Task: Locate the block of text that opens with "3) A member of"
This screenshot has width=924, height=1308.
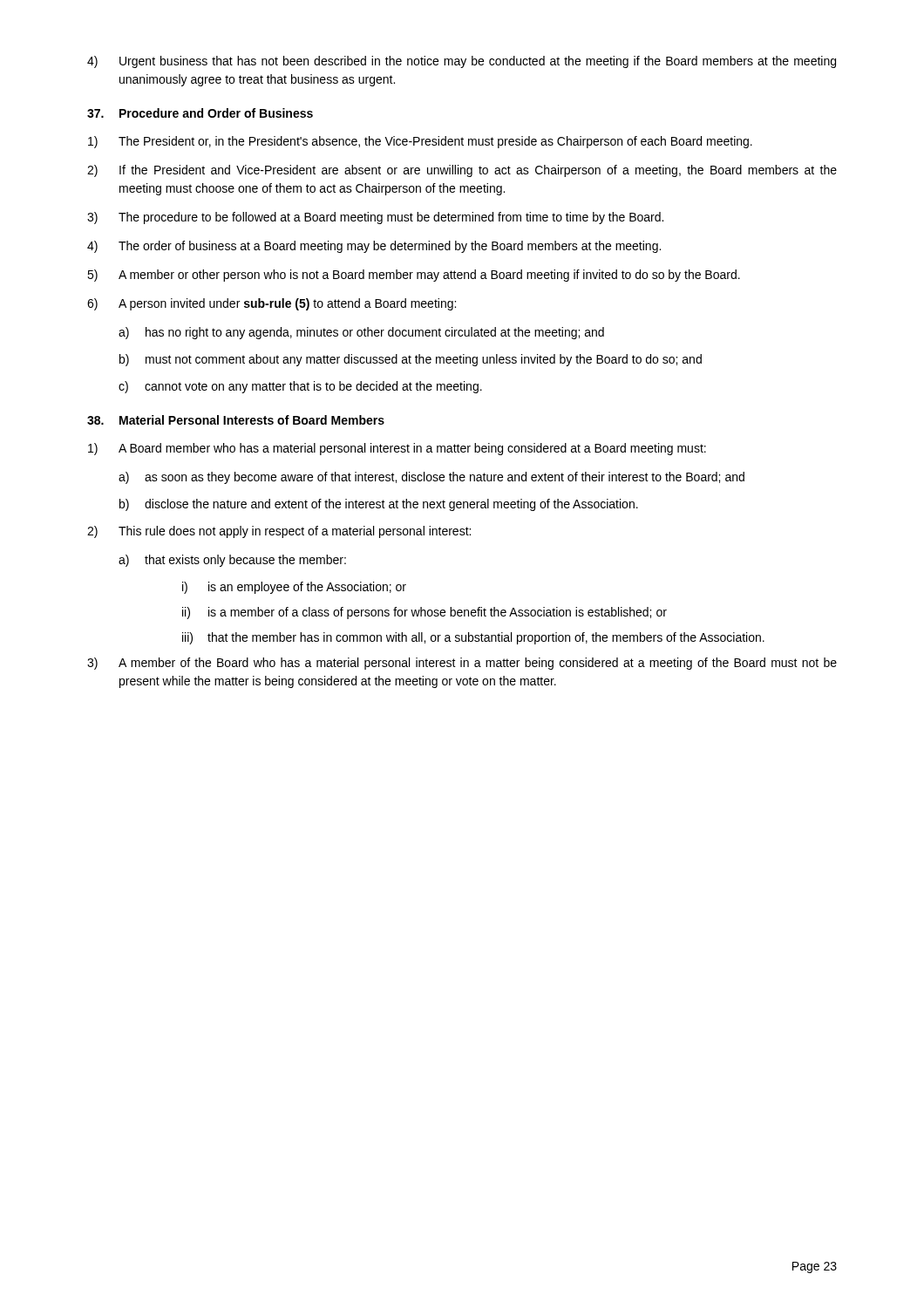Action: coord(462,672)
